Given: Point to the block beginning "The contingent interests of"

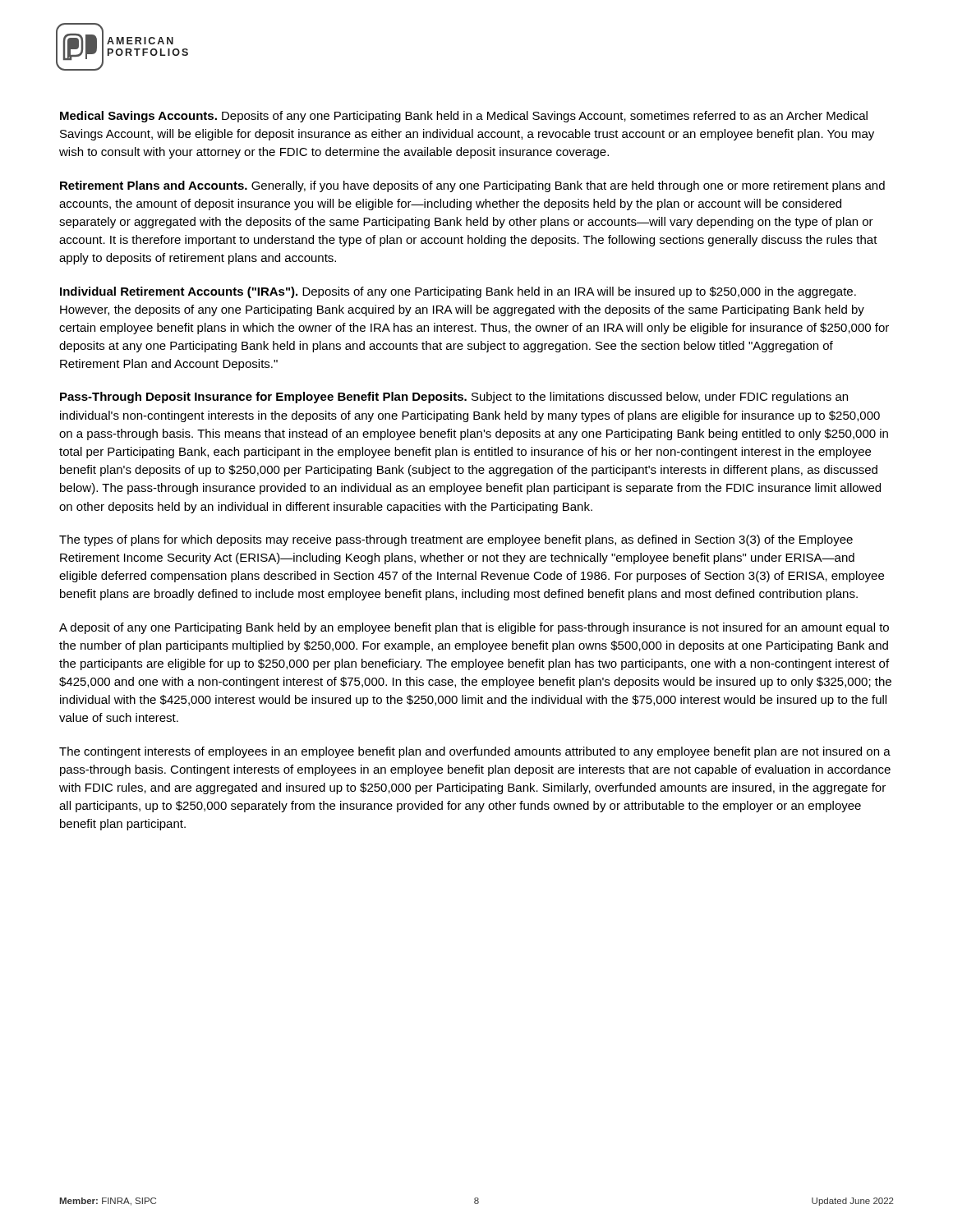Looking at the screenshot, I should [x=475, y=787].
